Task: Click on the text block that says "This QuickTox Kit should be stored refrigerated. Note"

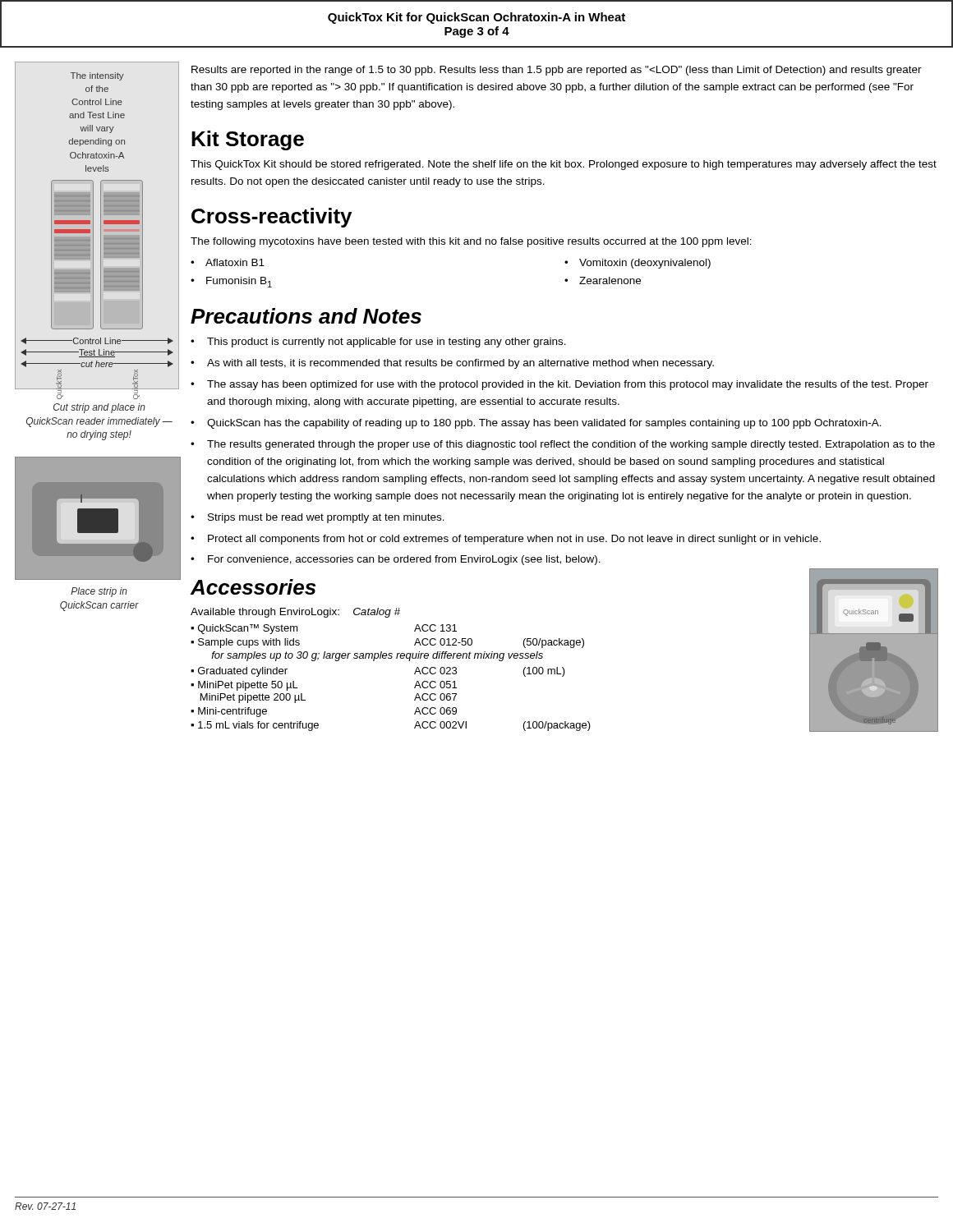Action: click(x=563, y=172)
